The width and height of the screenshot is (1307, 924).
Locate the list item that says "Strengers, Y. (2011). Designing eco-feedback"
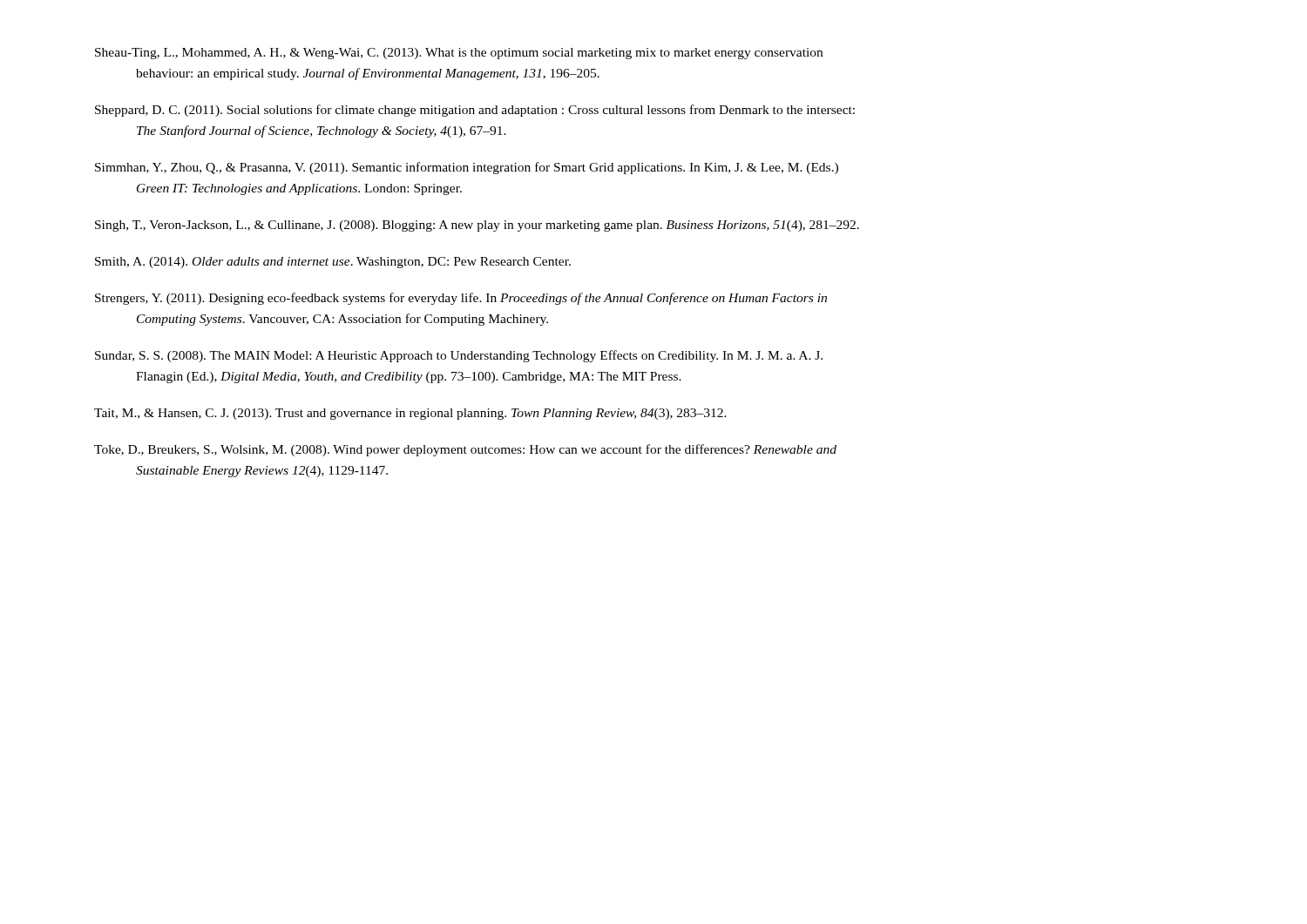(x=654, y=308)
